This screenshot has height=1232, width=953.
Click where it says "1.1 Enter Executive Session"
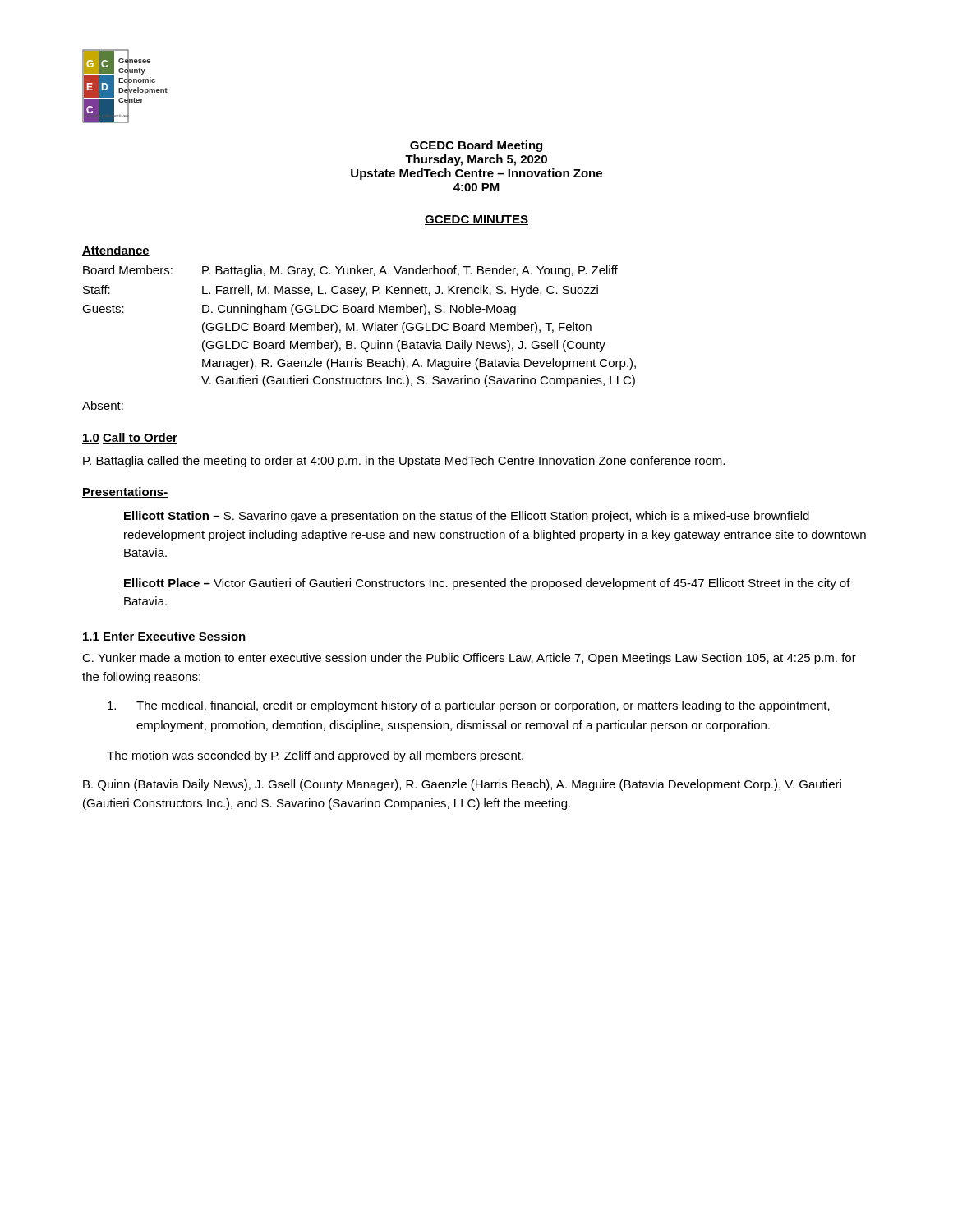tap(164, 636)
